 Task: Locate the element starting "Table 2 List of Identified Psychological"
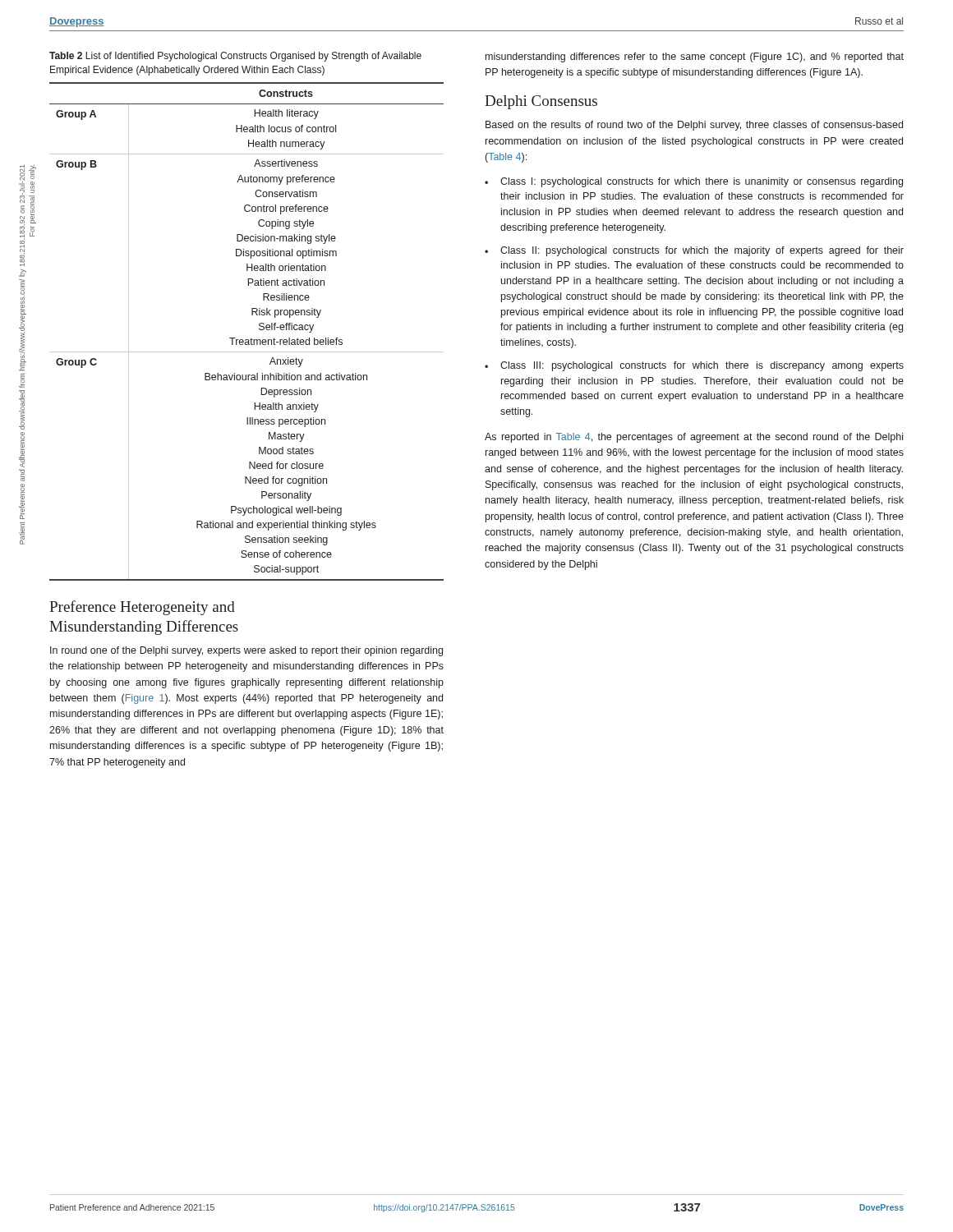235,63
